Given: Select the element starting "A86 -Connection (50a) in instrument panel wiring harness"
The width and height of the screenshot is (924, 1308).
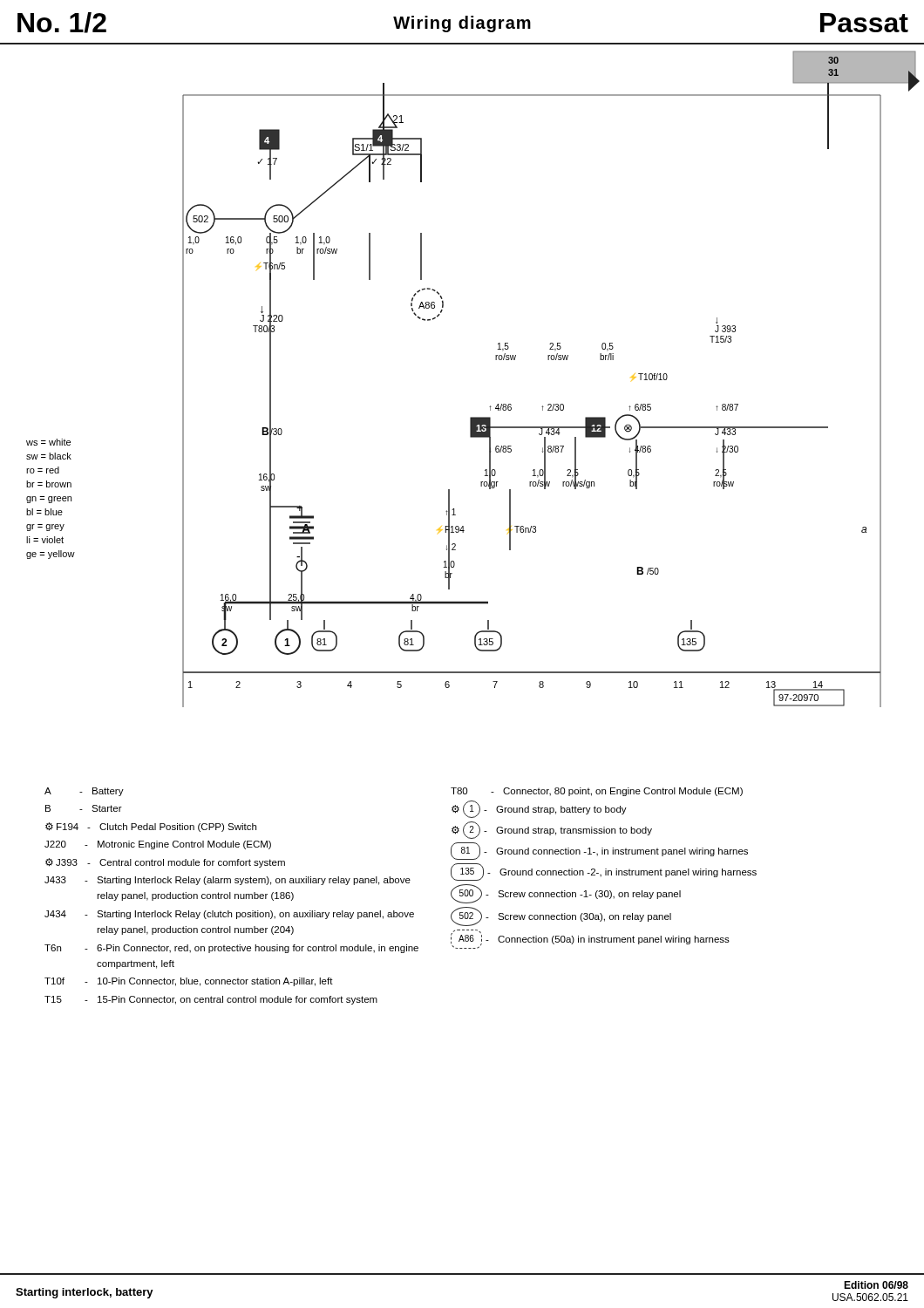Looking at the screenshot, I should coord(590,939).
